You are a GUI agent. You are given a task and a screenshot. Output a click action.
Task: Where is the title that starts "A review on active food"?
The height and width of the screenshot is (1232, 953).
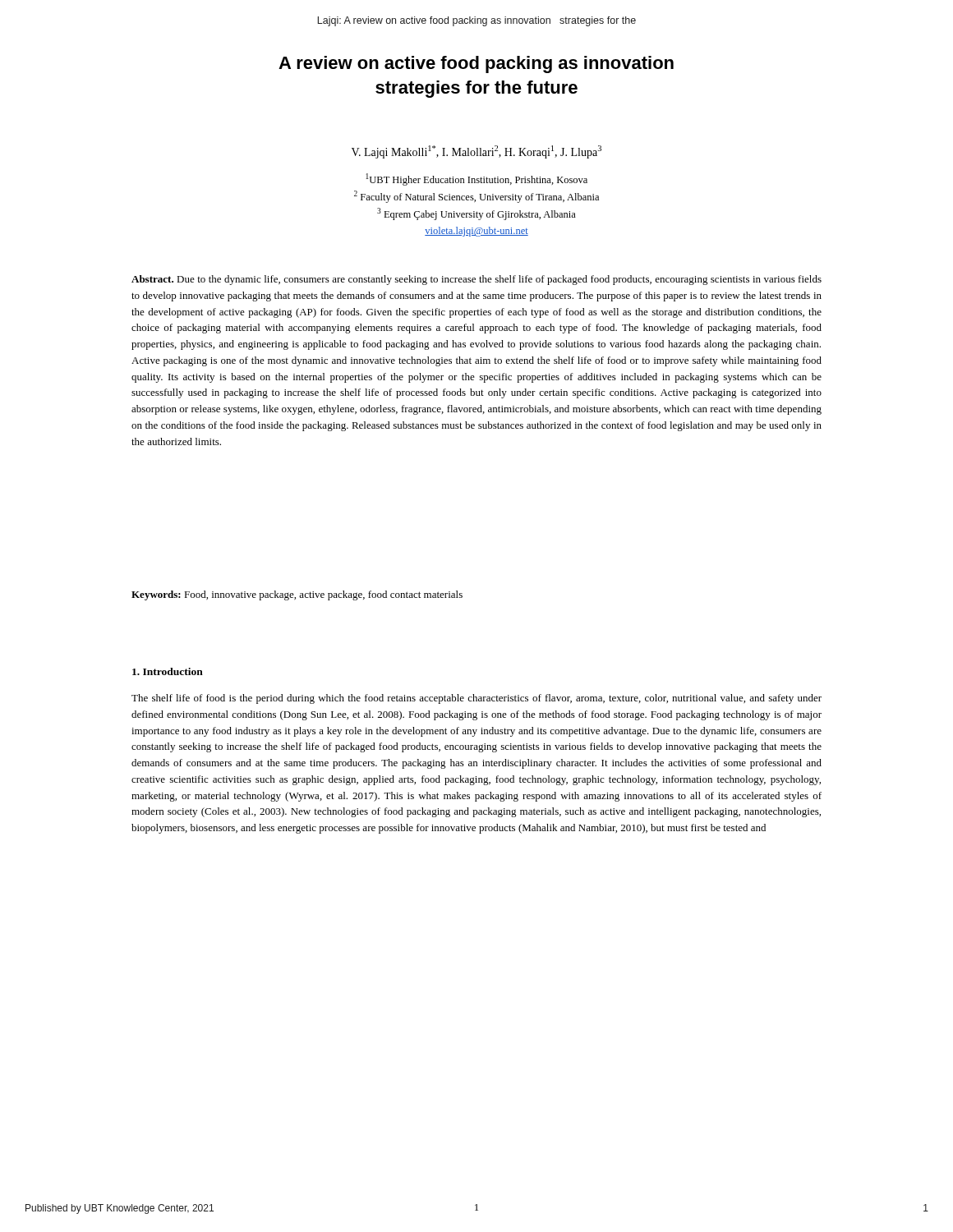click(476, 75)
